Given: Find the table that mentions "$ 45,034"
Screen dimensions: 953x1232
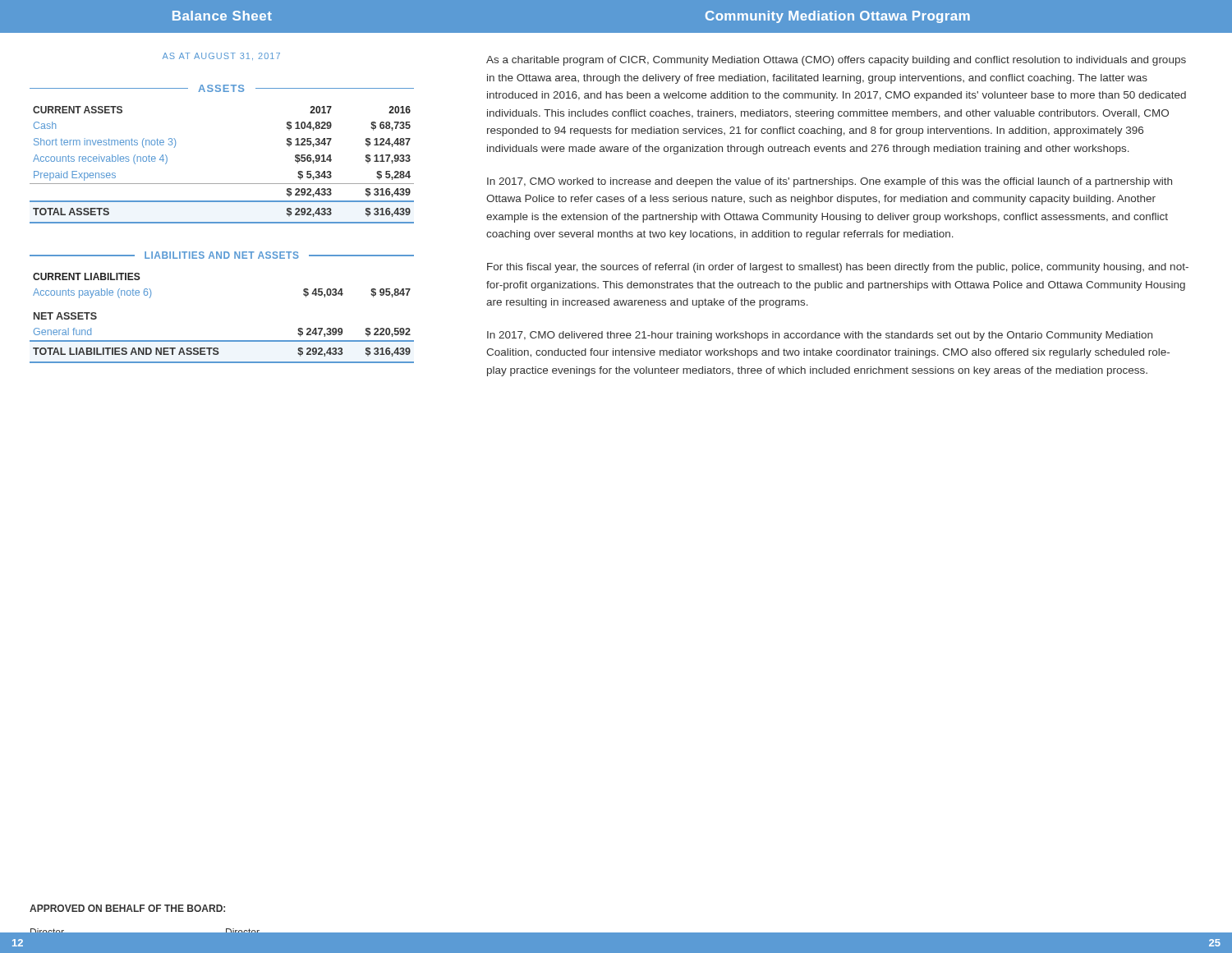Looking at the screenshot, I should click(222, 324).
